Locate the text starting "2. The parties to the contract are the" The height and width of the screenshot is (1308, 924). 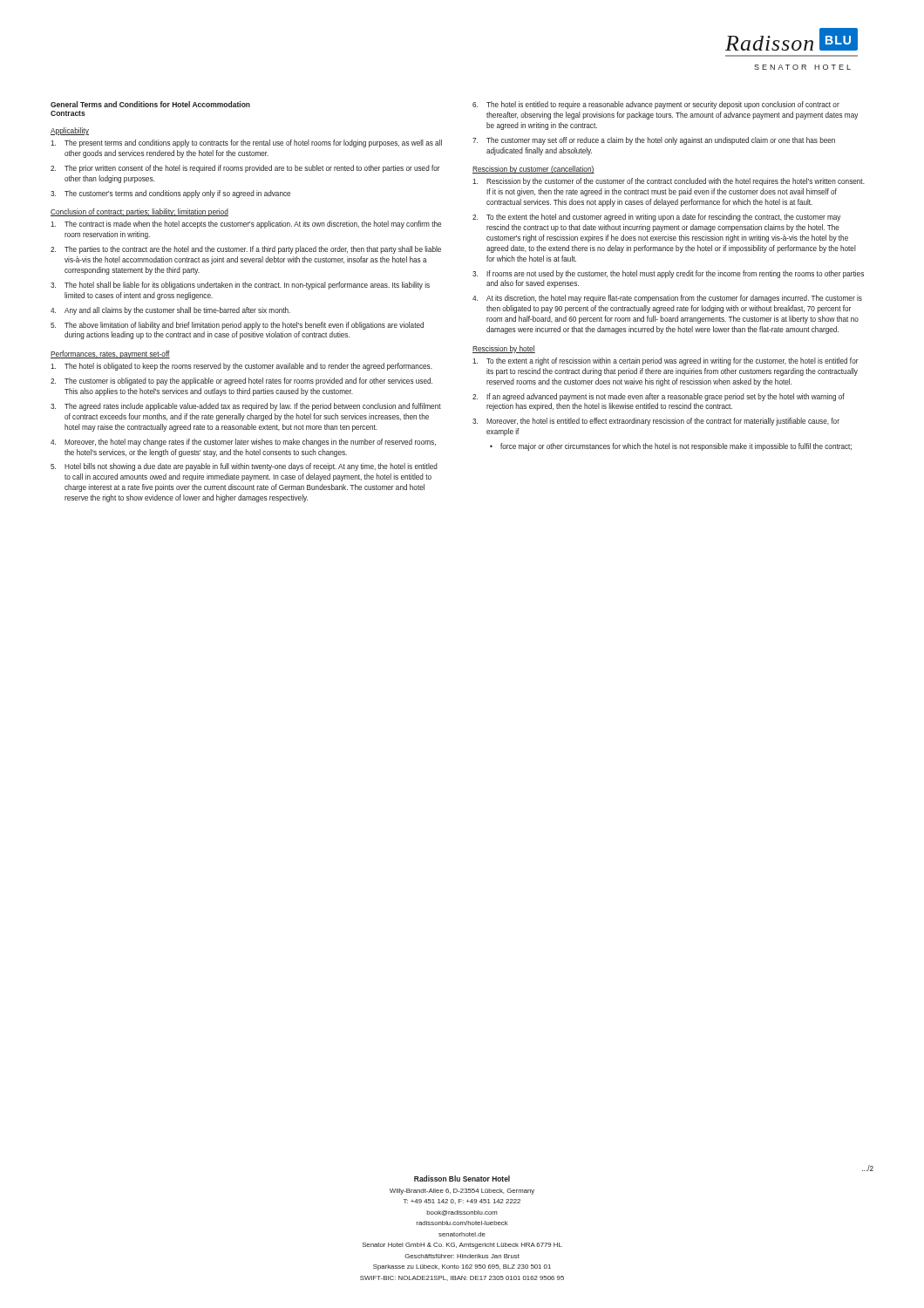click(247, 261)
